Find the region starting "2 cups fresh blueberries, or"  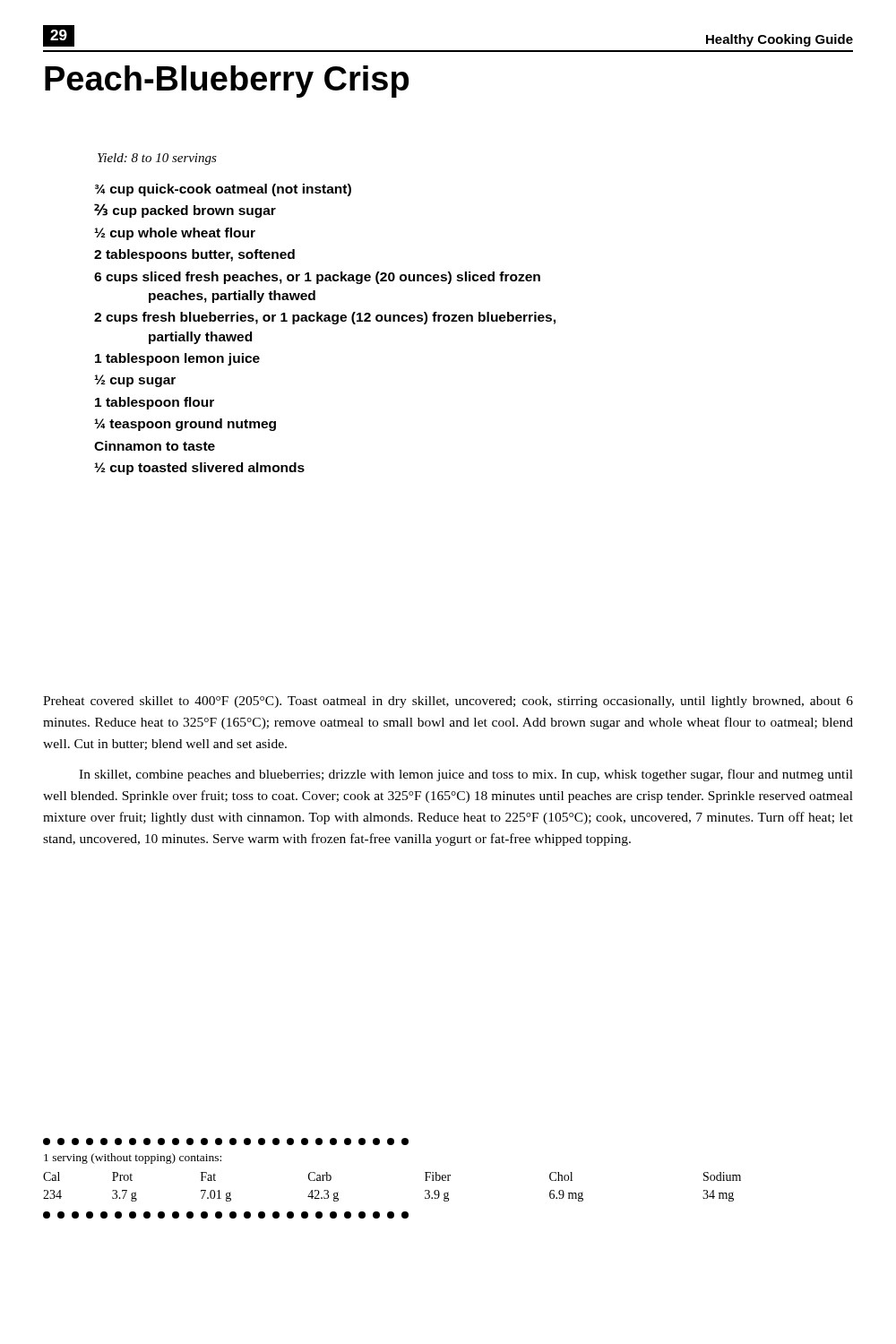tap(474, 327)
